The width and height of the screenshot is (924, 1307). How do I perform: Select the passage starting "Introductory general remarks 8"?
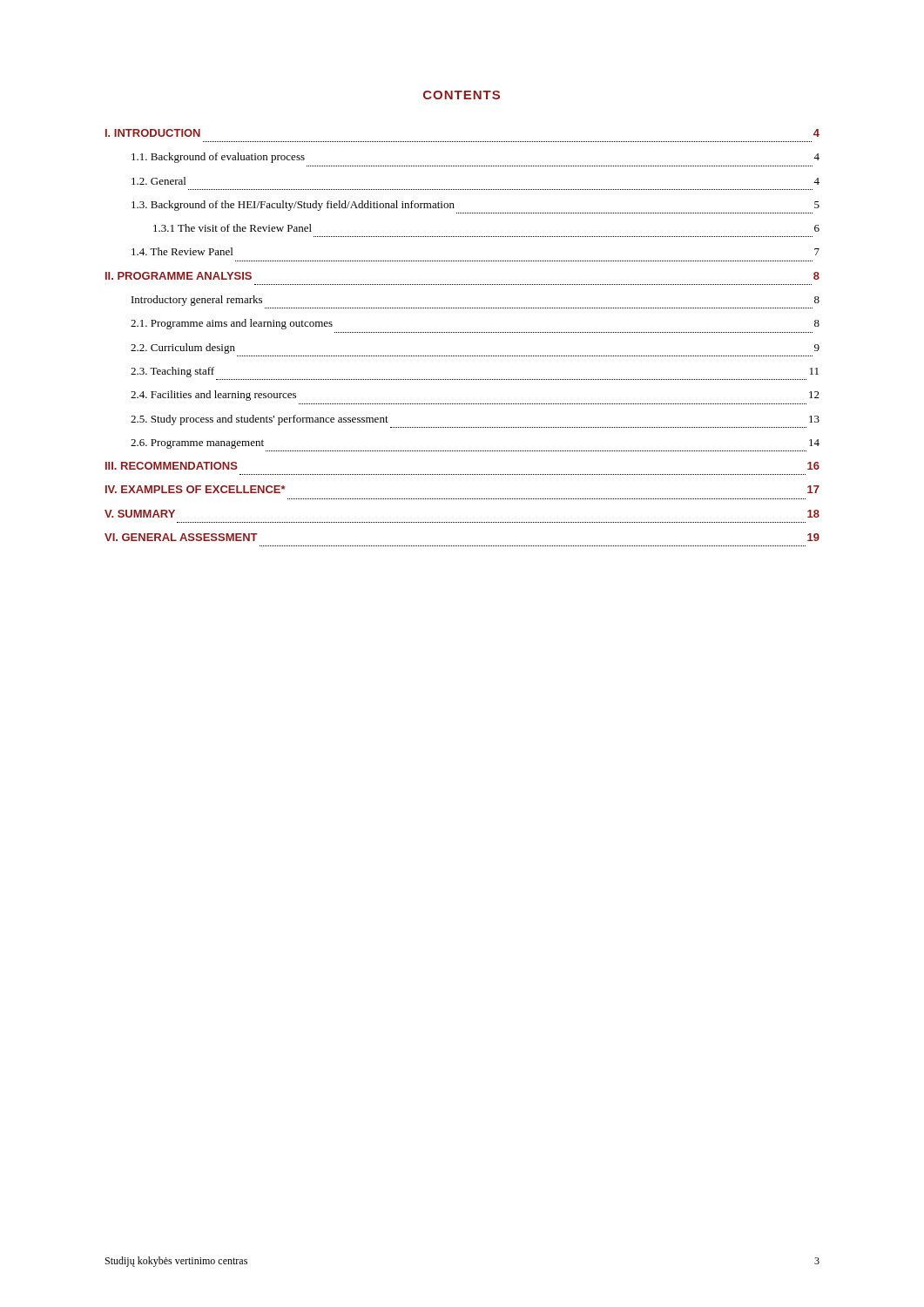coord(462,299)
